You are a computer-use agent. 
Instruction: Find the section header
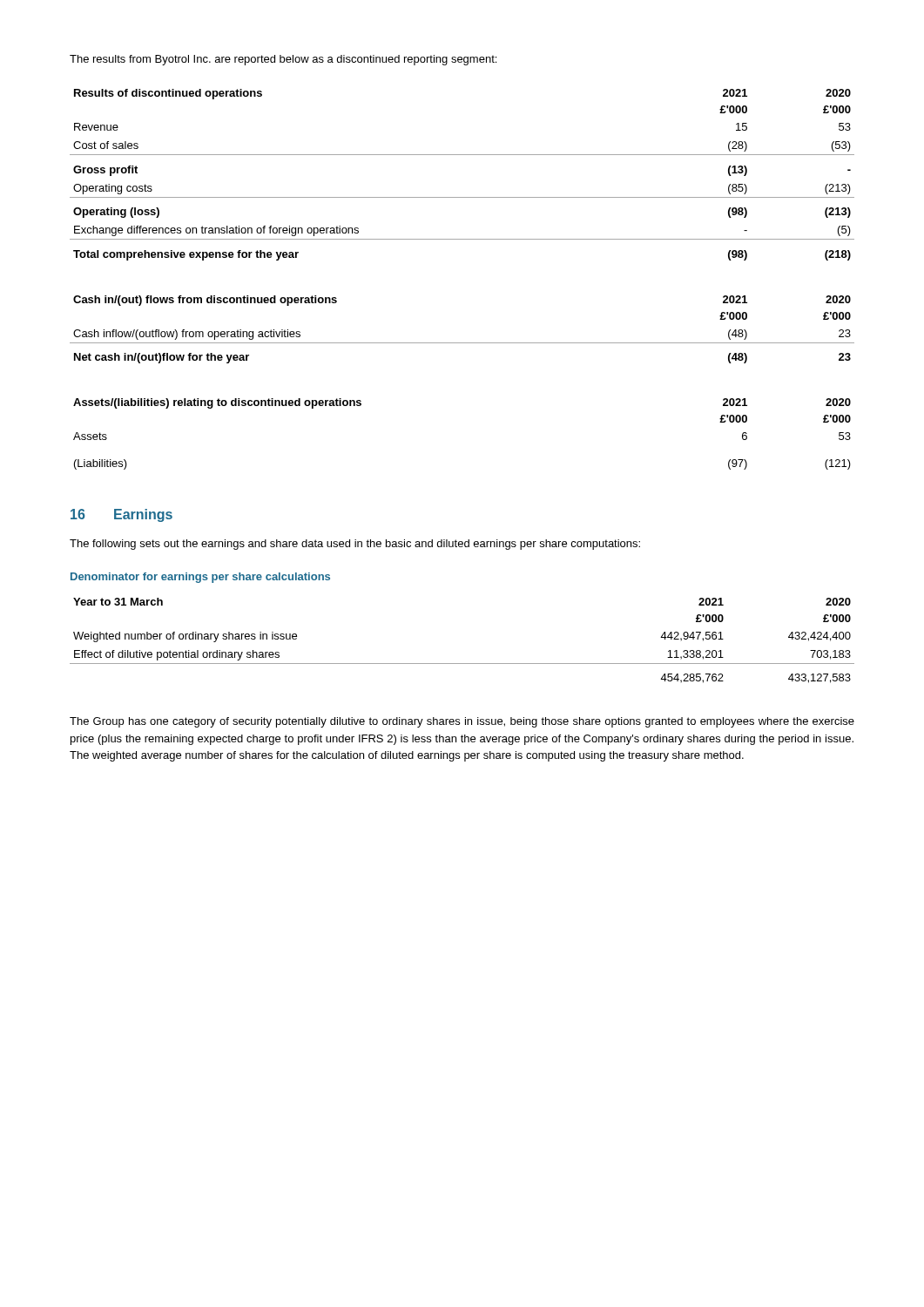click(121, 515)
